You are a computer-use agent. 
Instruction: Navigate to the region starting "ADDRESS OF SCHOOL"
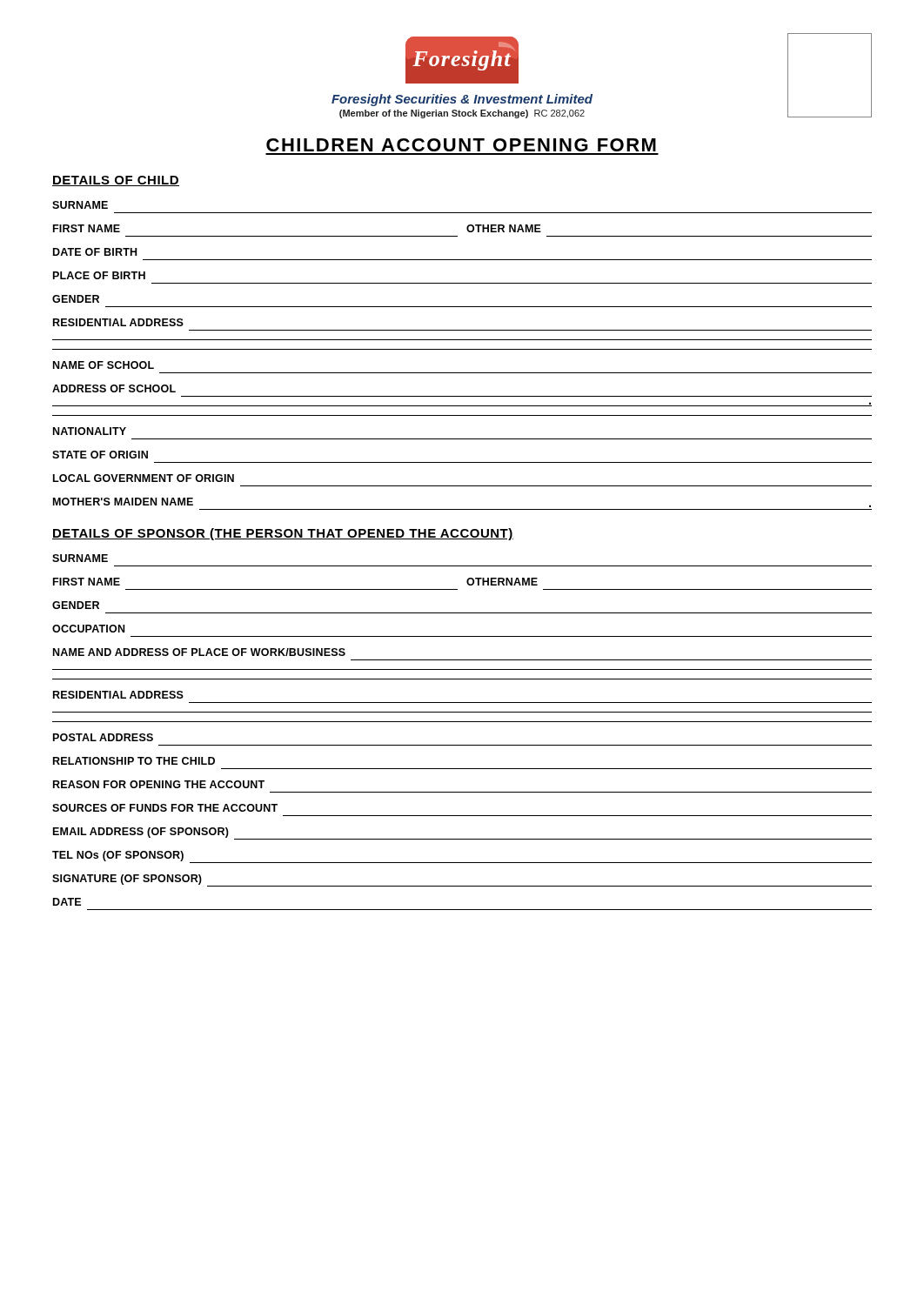(x=462, y=389)
